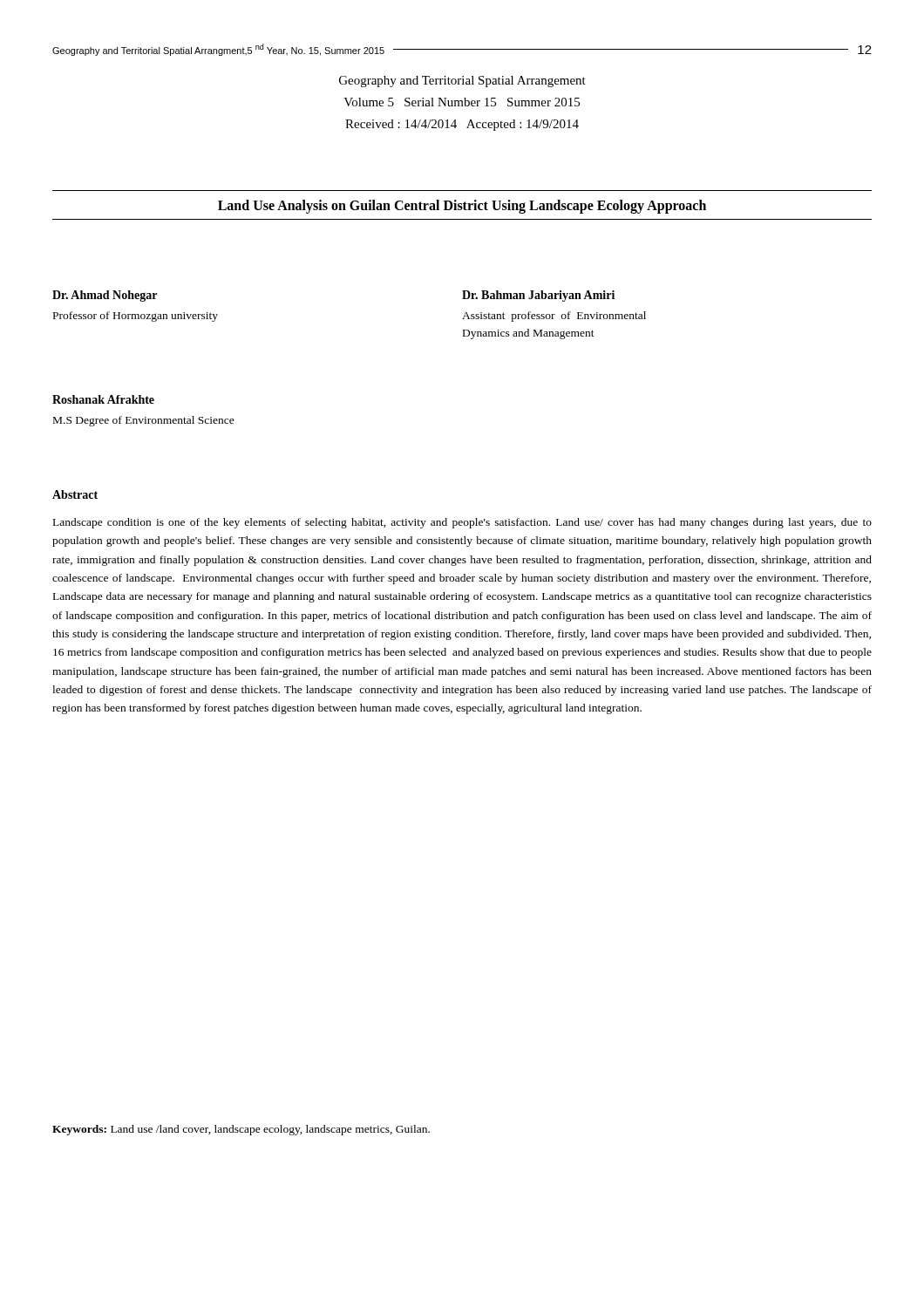Locate the text block with the text "Landscape condition is one"
The width and height of the screenshot is (924, 1308).
point(462,615)
